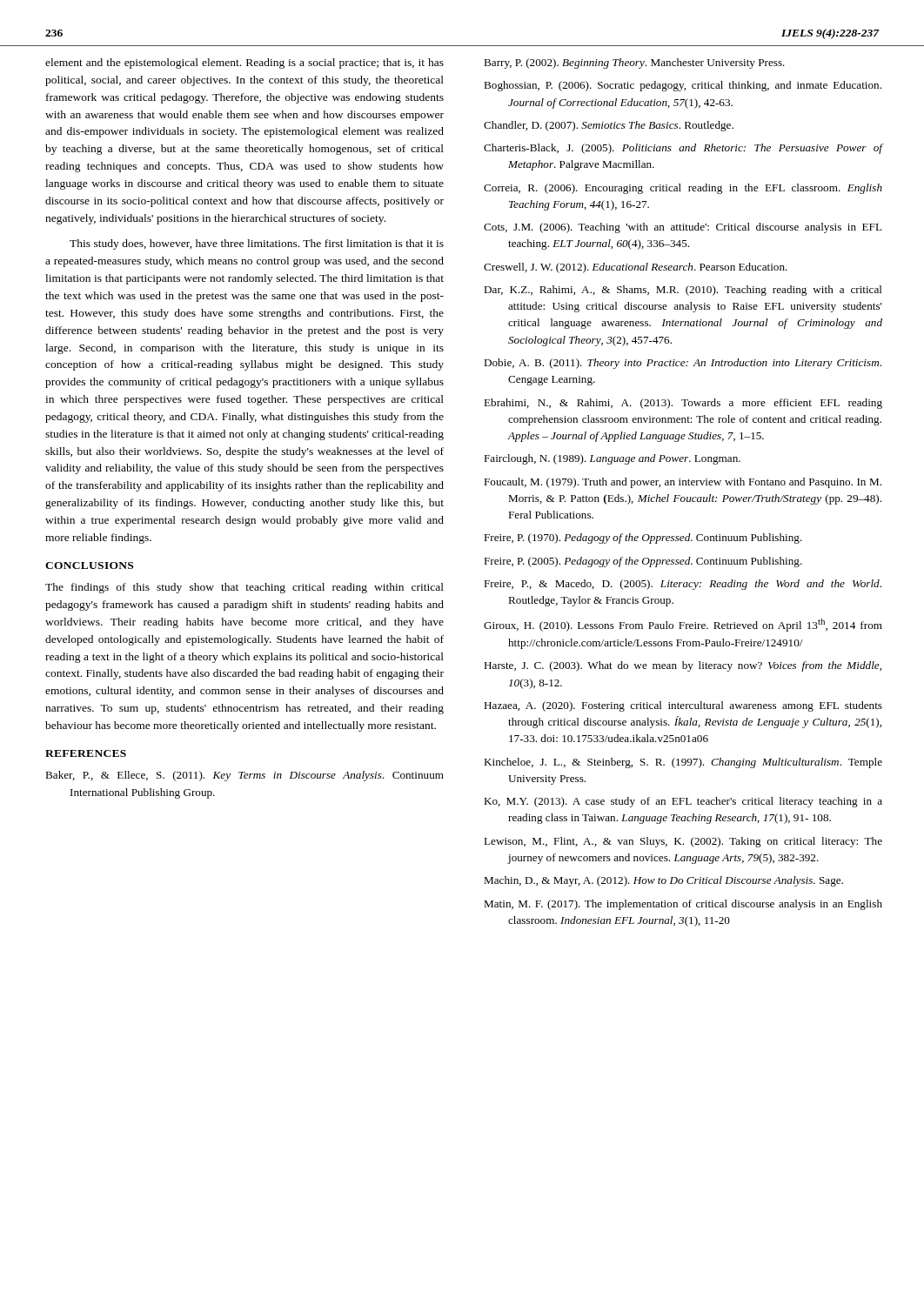Screen dimensions: 1305x924
Task: Find the list item that reads "Harste, J. C. (2003). What do we"
Action: 683,674
